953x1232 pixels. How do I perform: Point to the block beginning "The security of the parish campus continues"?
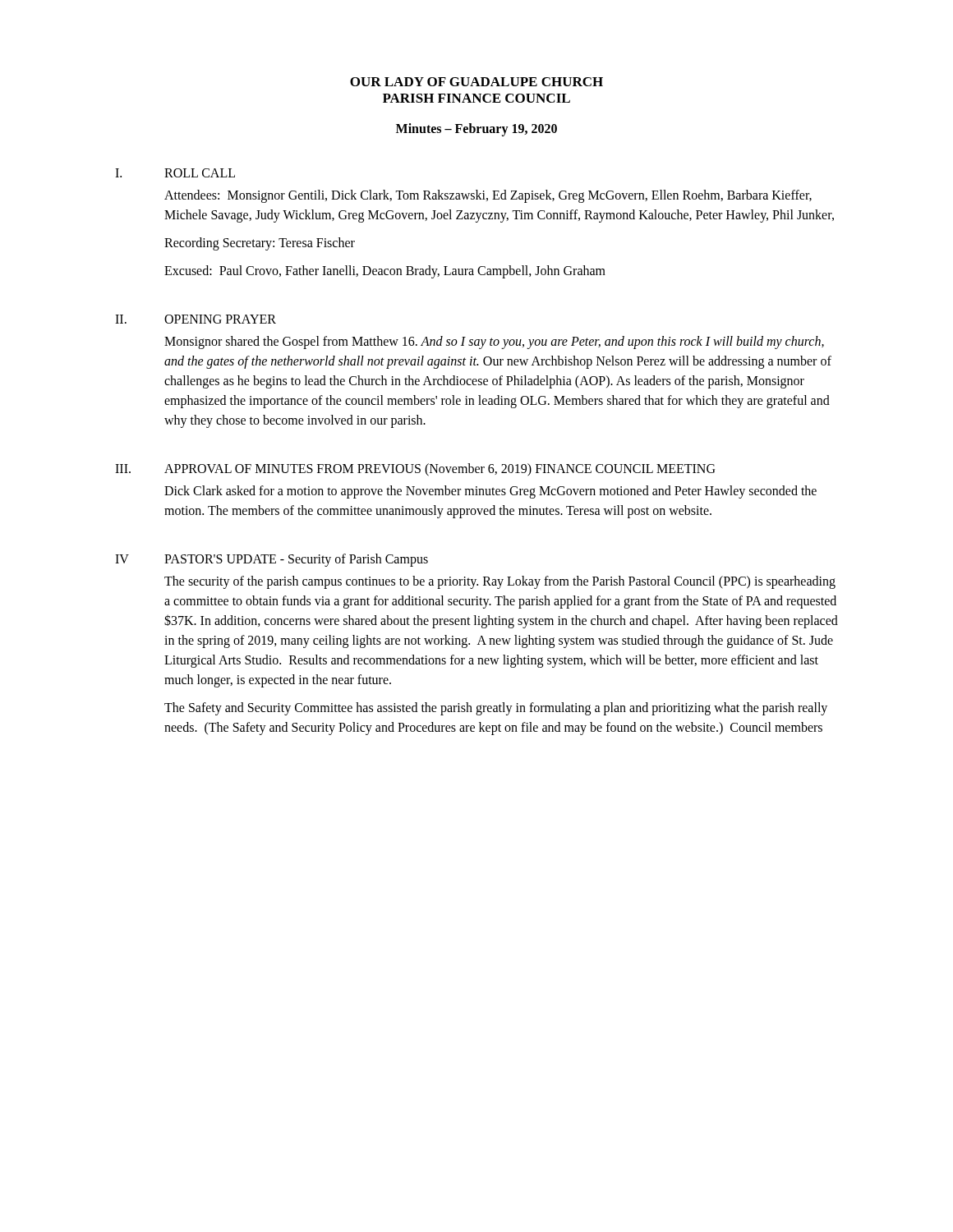[x=501, y=630]
